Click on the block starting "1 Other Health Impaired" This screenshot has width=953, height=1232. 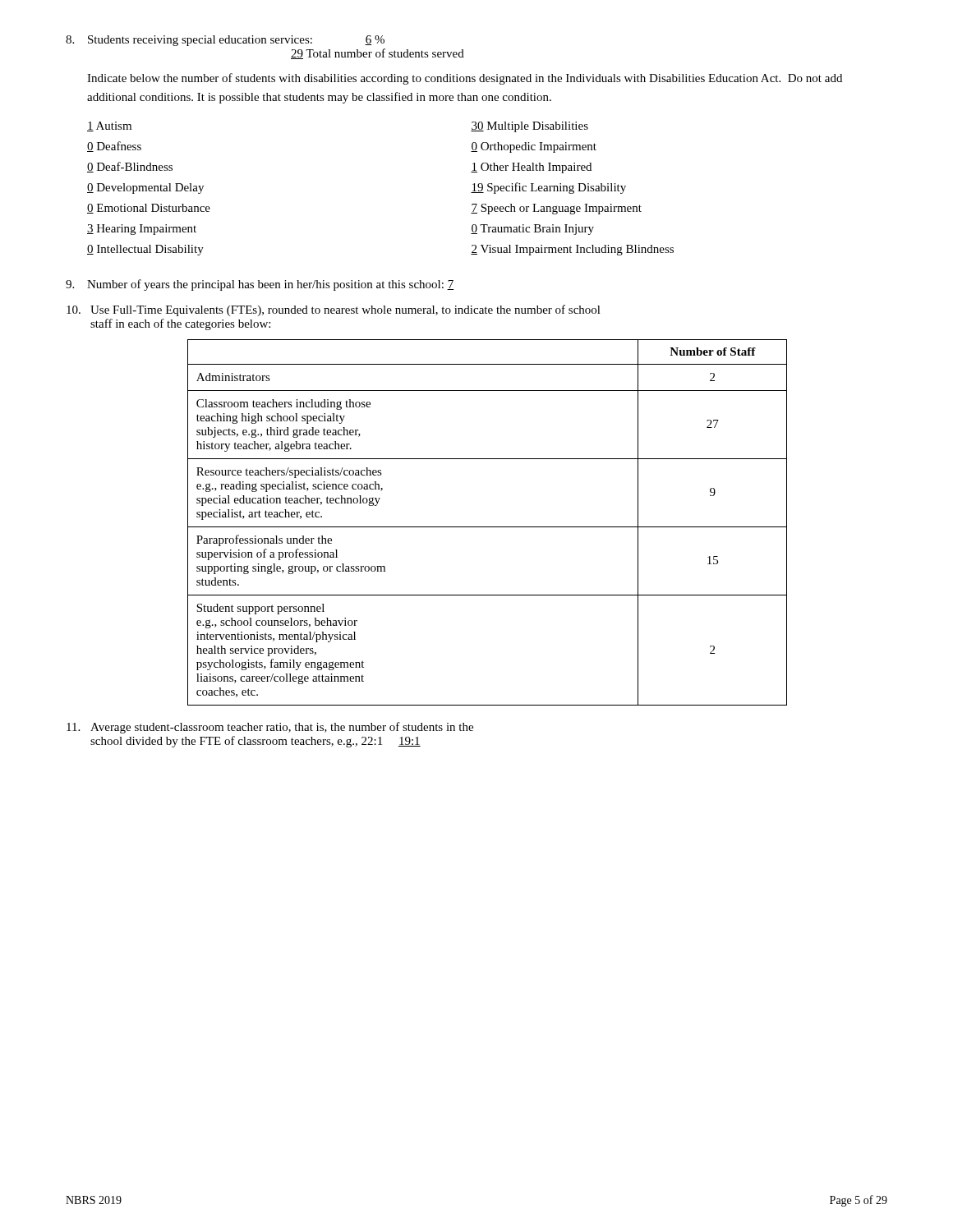point(532,166)
